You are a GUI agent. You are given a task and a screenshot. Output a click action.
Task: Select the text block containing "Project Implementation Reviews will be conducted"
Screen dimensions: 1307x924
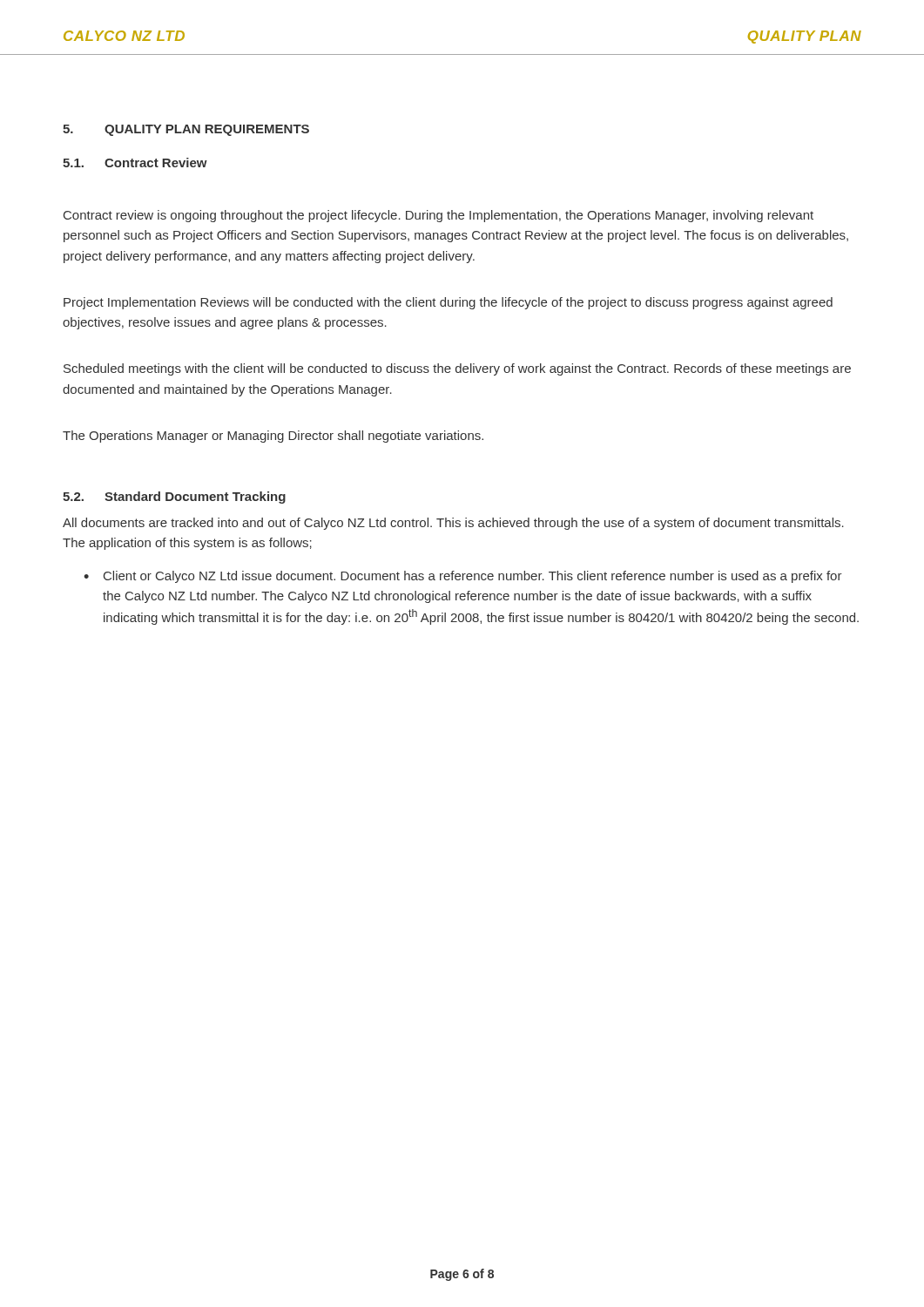pos(448,312)
